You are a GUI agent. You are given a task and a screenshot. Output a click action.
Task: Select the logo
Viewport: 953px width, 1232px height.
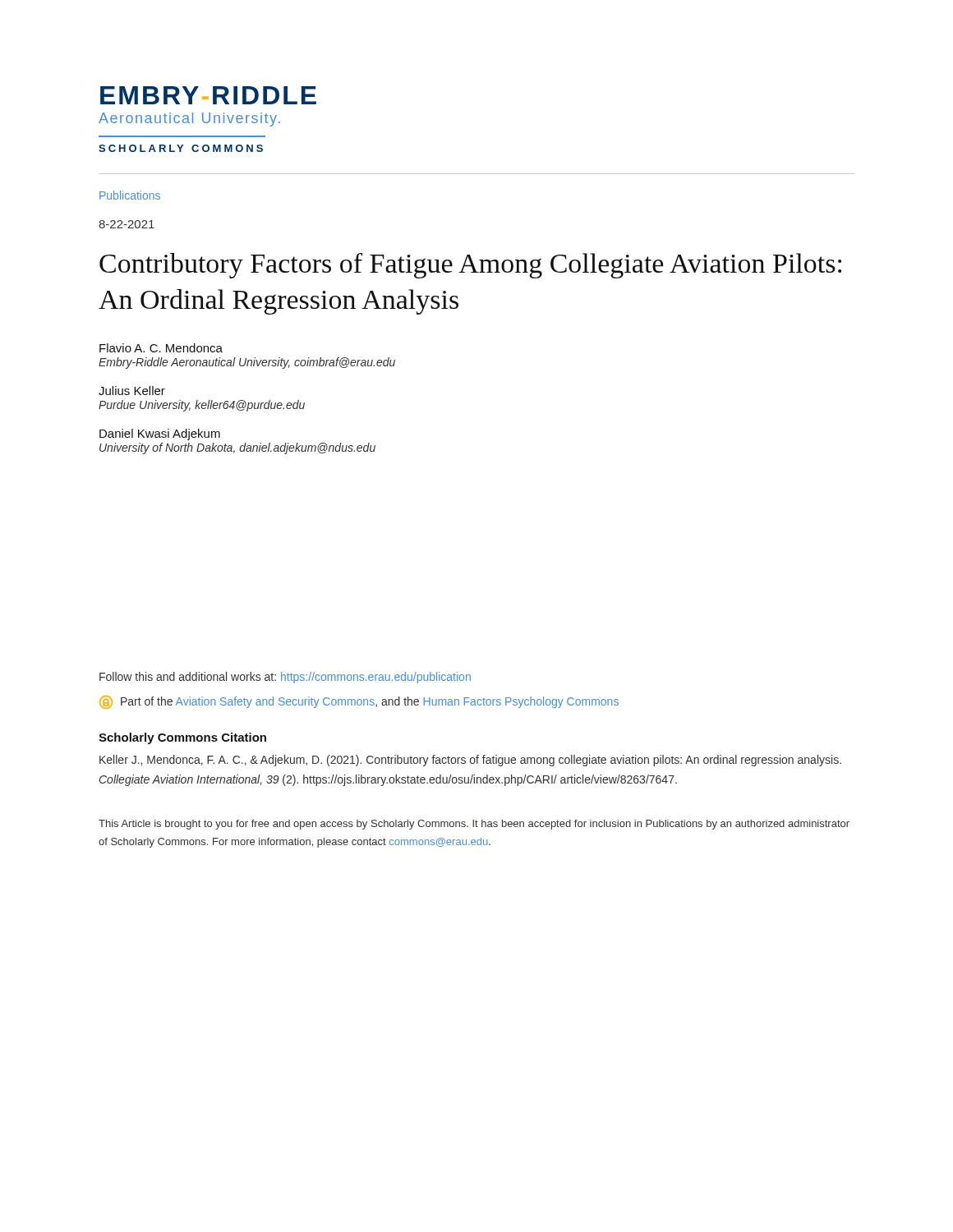[x=476, y=119]
